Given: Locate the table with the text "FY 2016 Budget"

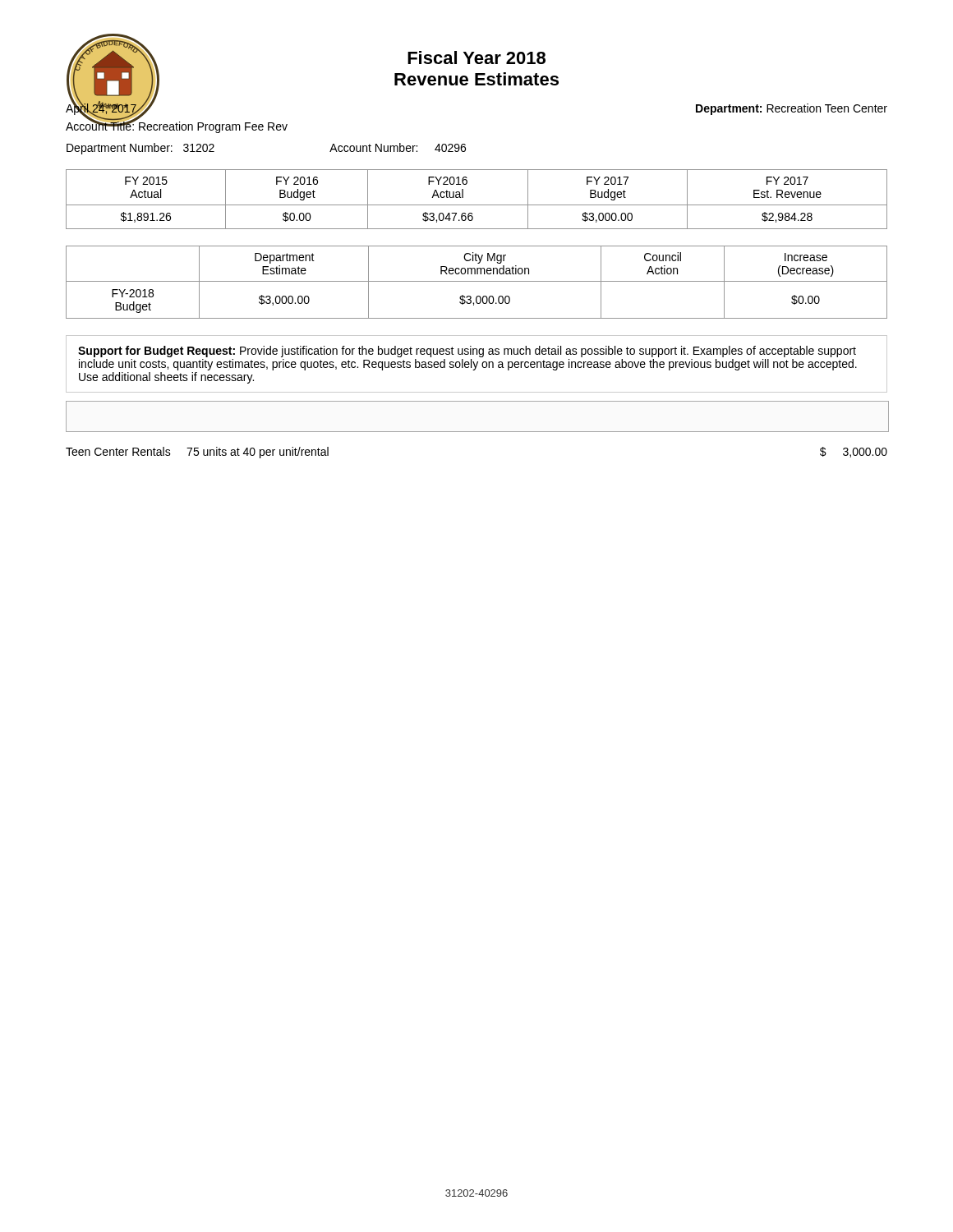Looking at the screenshot, I should tap(476, 199).
